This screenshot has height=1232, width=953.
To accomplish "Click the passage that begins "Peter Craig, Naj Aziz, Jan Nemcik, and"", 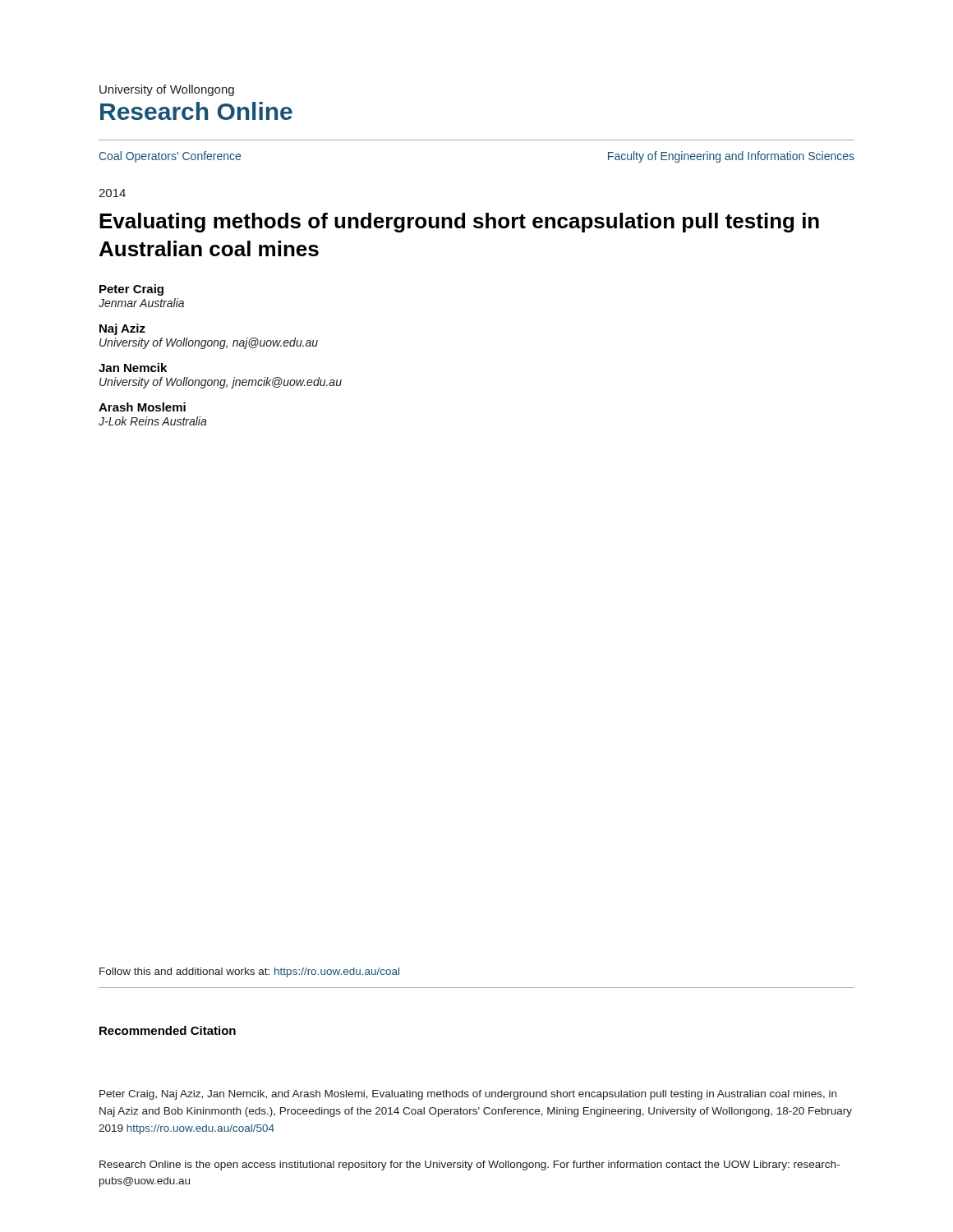I will pos(476,1112).
